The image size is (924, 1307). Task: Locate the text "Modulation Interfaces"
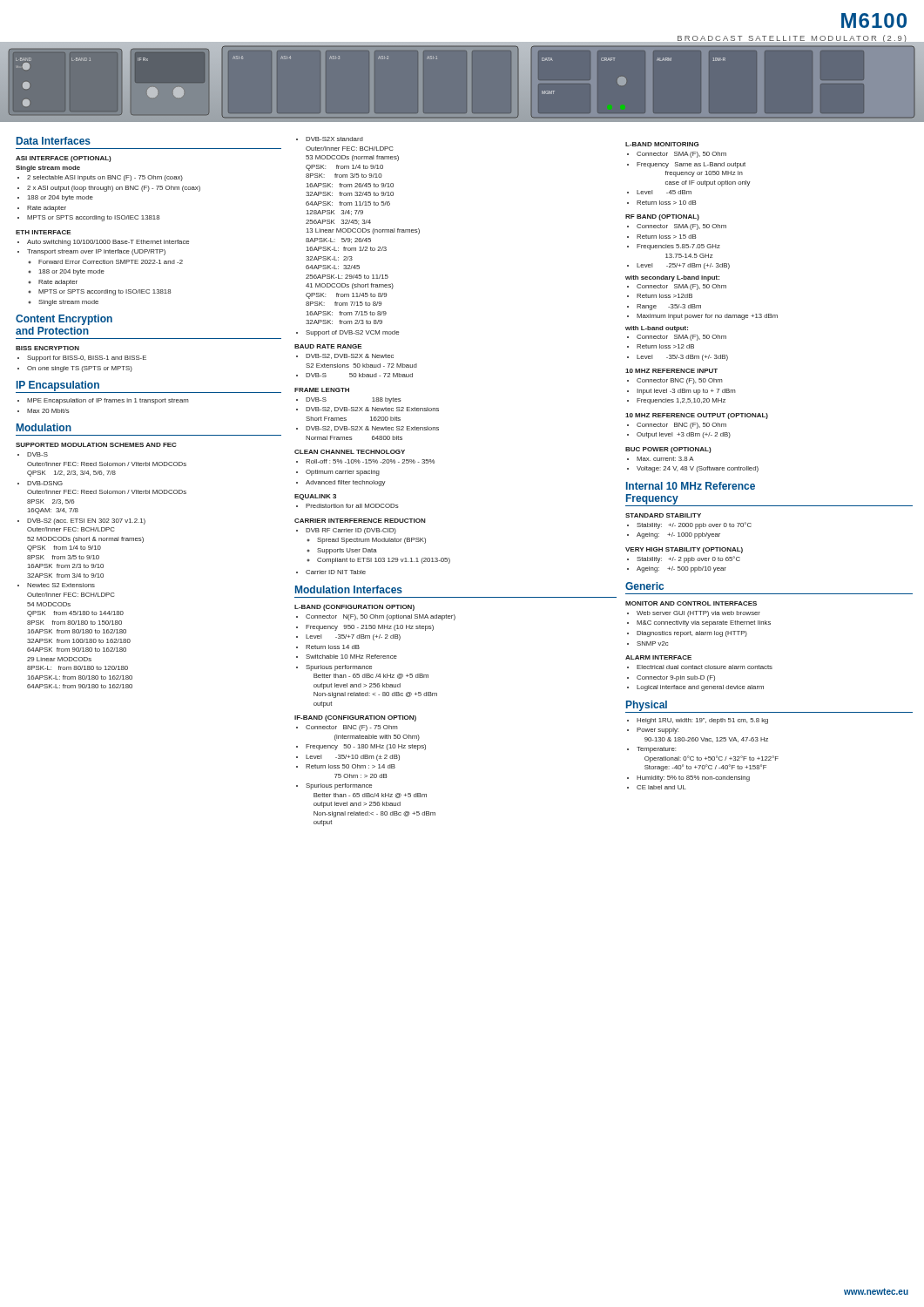348,590
